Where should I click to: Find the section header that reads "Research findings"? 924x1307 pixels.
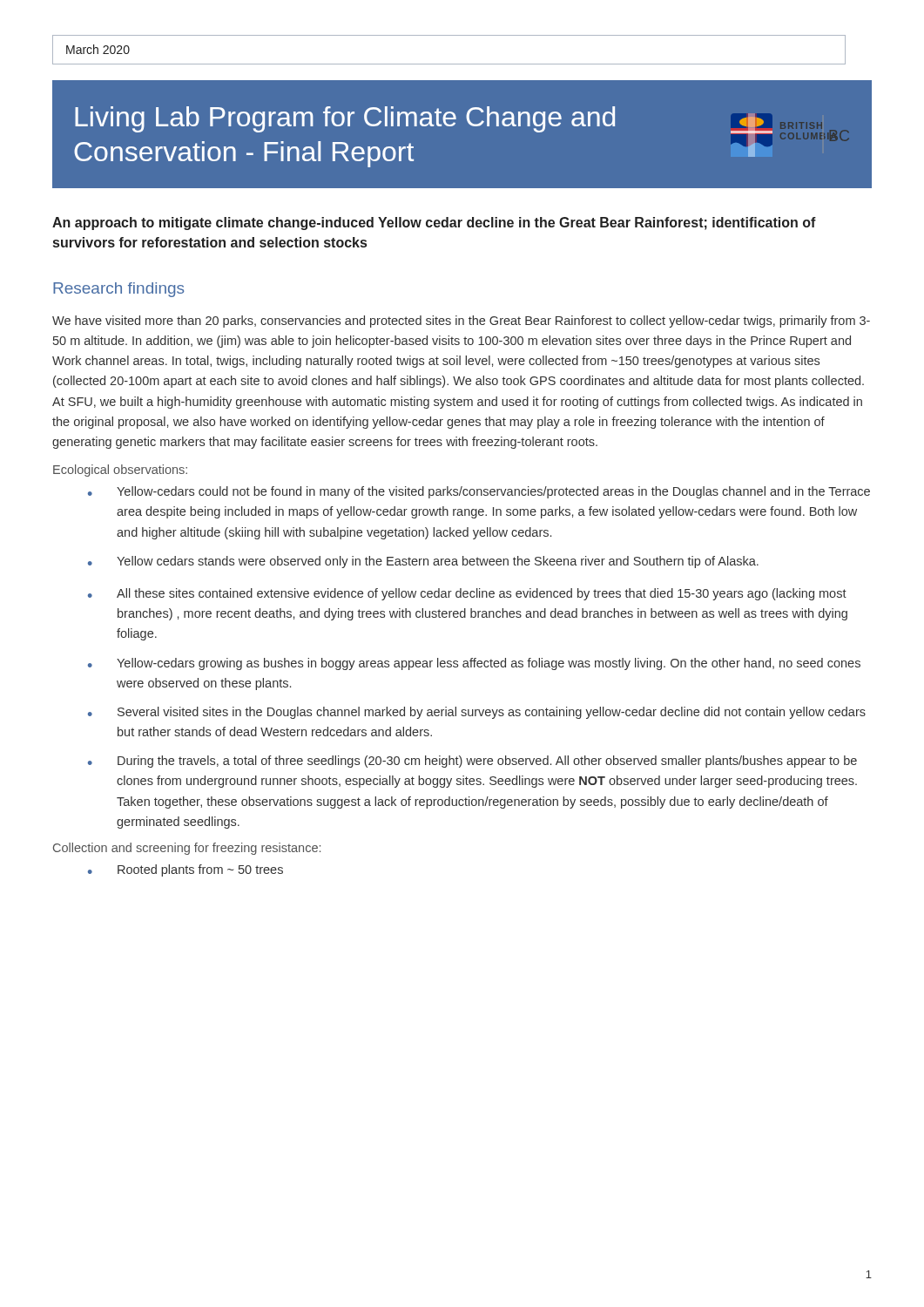[118, 290]
